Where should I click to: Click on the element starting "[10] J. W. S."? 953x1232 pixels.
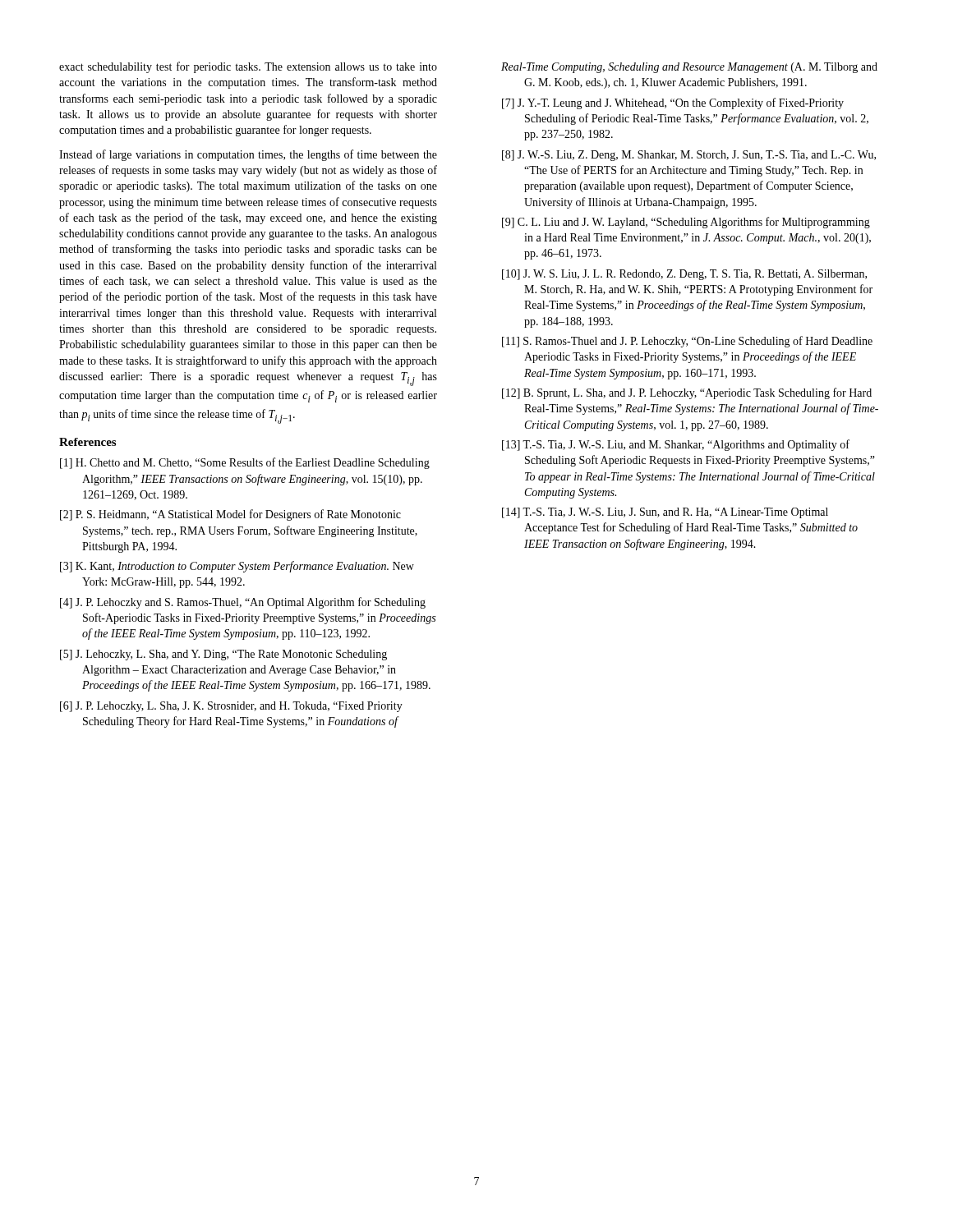point(687,298)
